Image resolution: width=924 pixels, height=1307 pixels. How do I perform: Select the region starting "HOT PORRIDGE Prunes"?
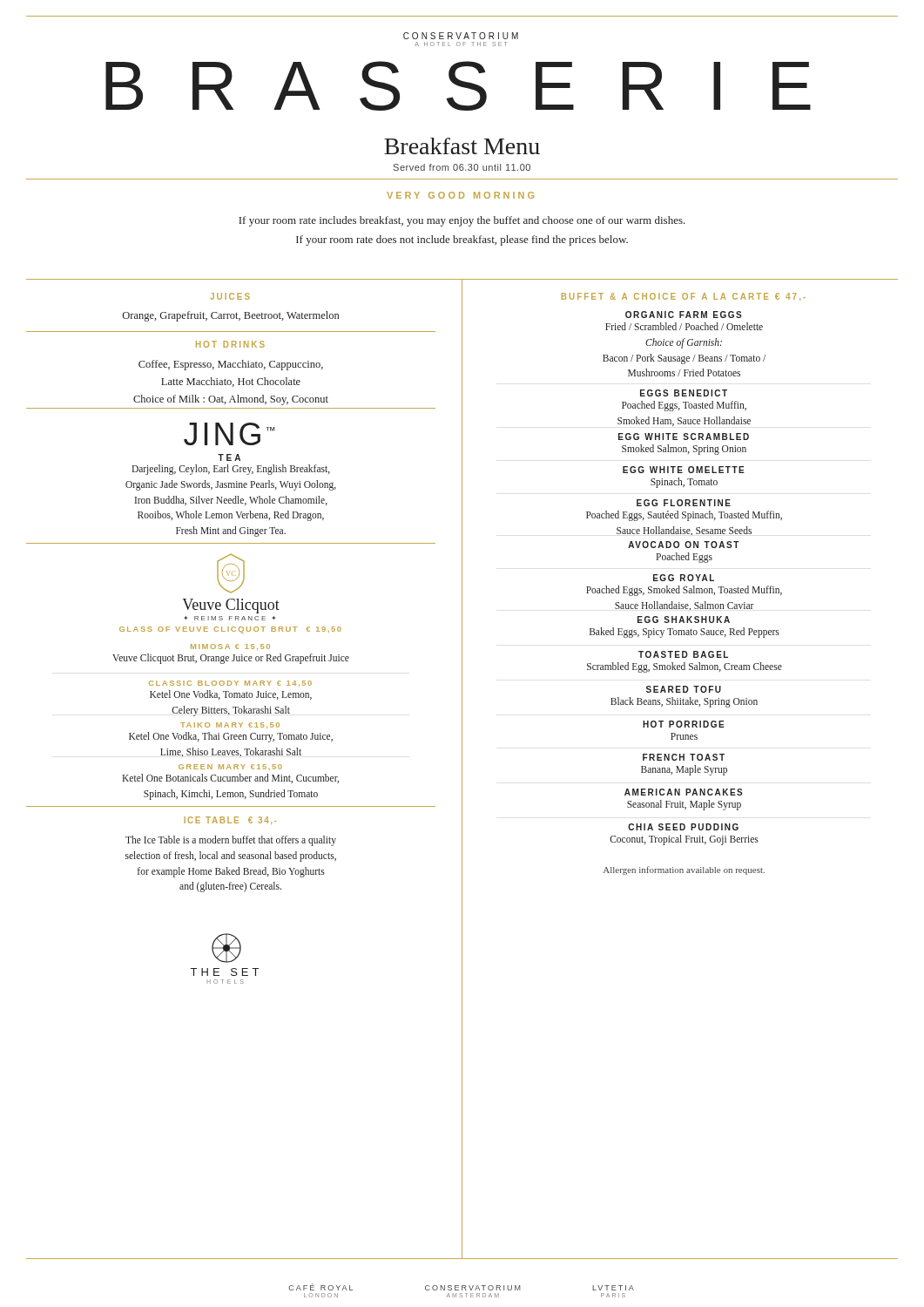[684, 732]
